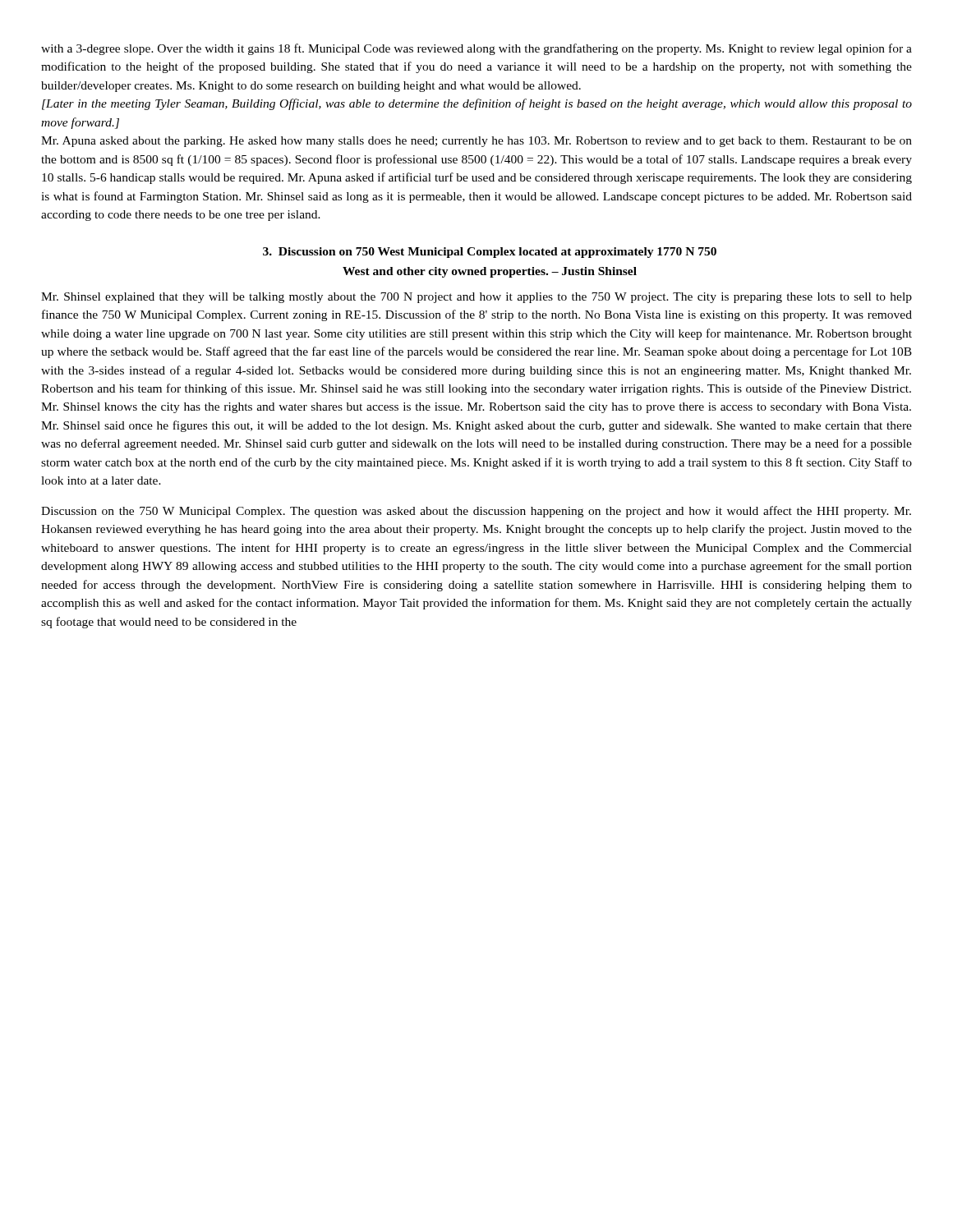Screen dimensions: 1232x953
Task: Click the passage that begins "with a 3-degree slope. Over the"
Action: click(476, 66)
